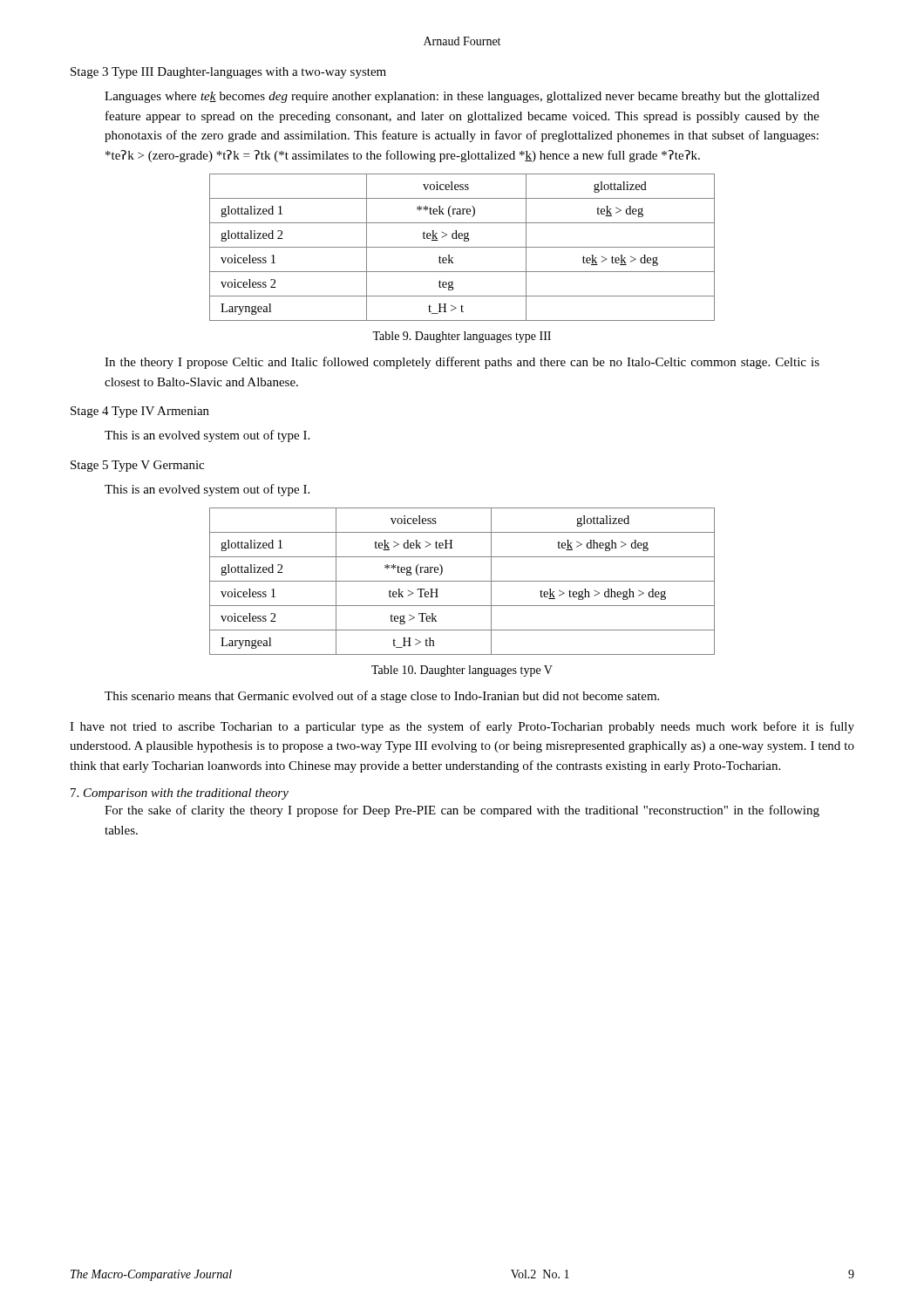Locate the element starting "7. Comparison with"
924x1308 pixels.
179,793
